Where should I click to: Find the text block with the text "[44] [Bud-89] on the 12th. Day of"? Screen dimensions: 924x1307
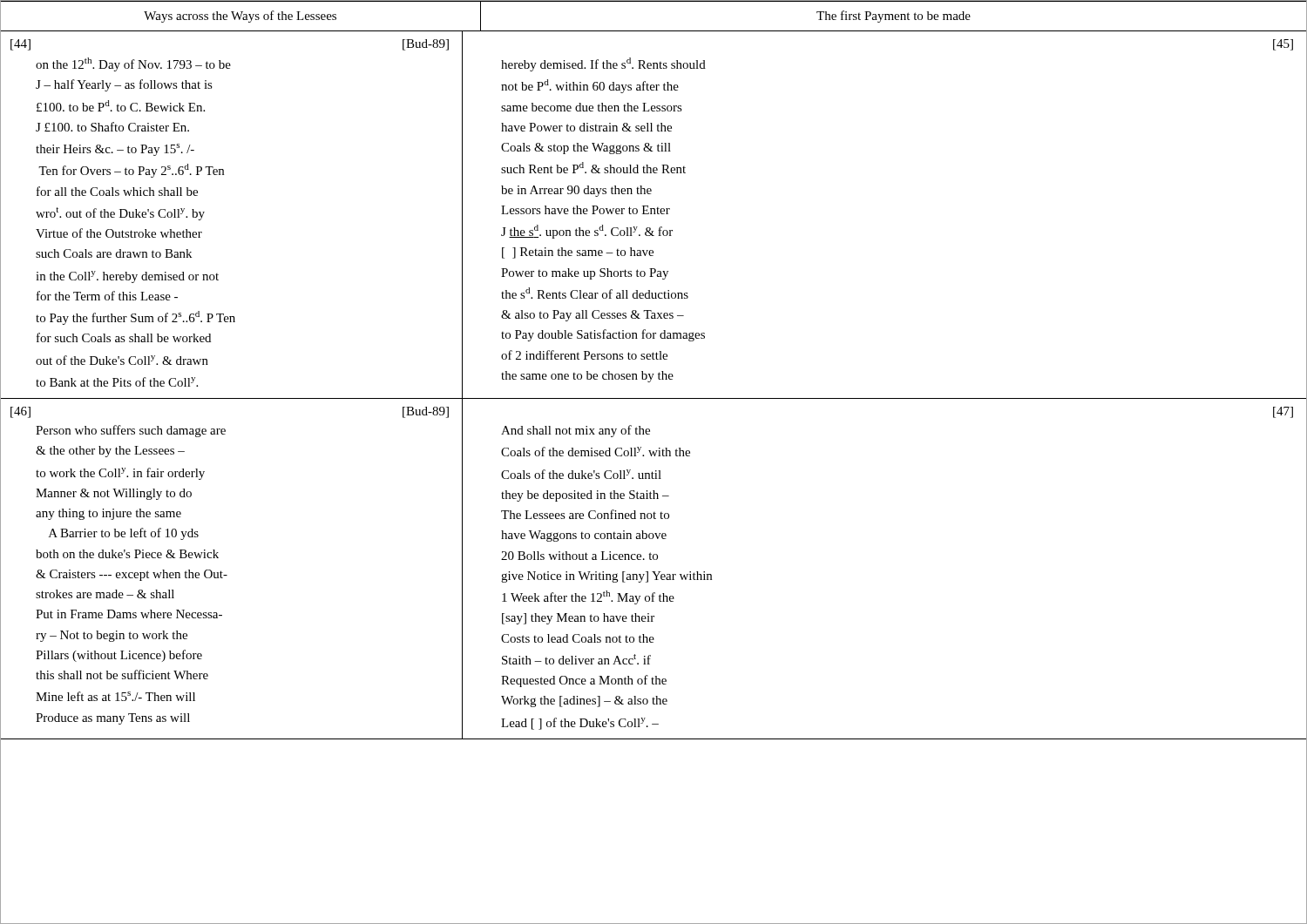tap(21, 45)
